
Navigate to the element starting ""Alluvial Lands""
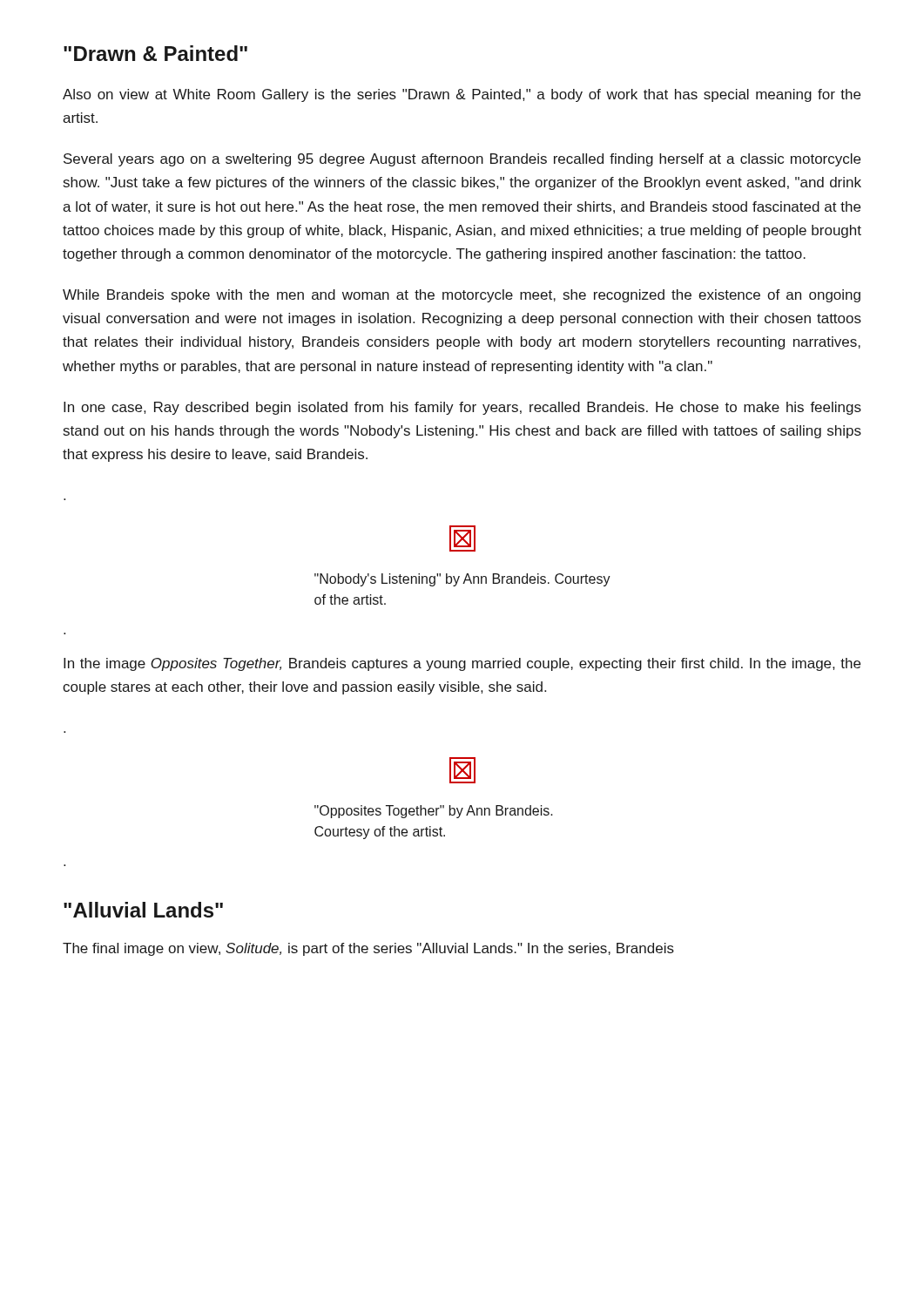[143, 910]
